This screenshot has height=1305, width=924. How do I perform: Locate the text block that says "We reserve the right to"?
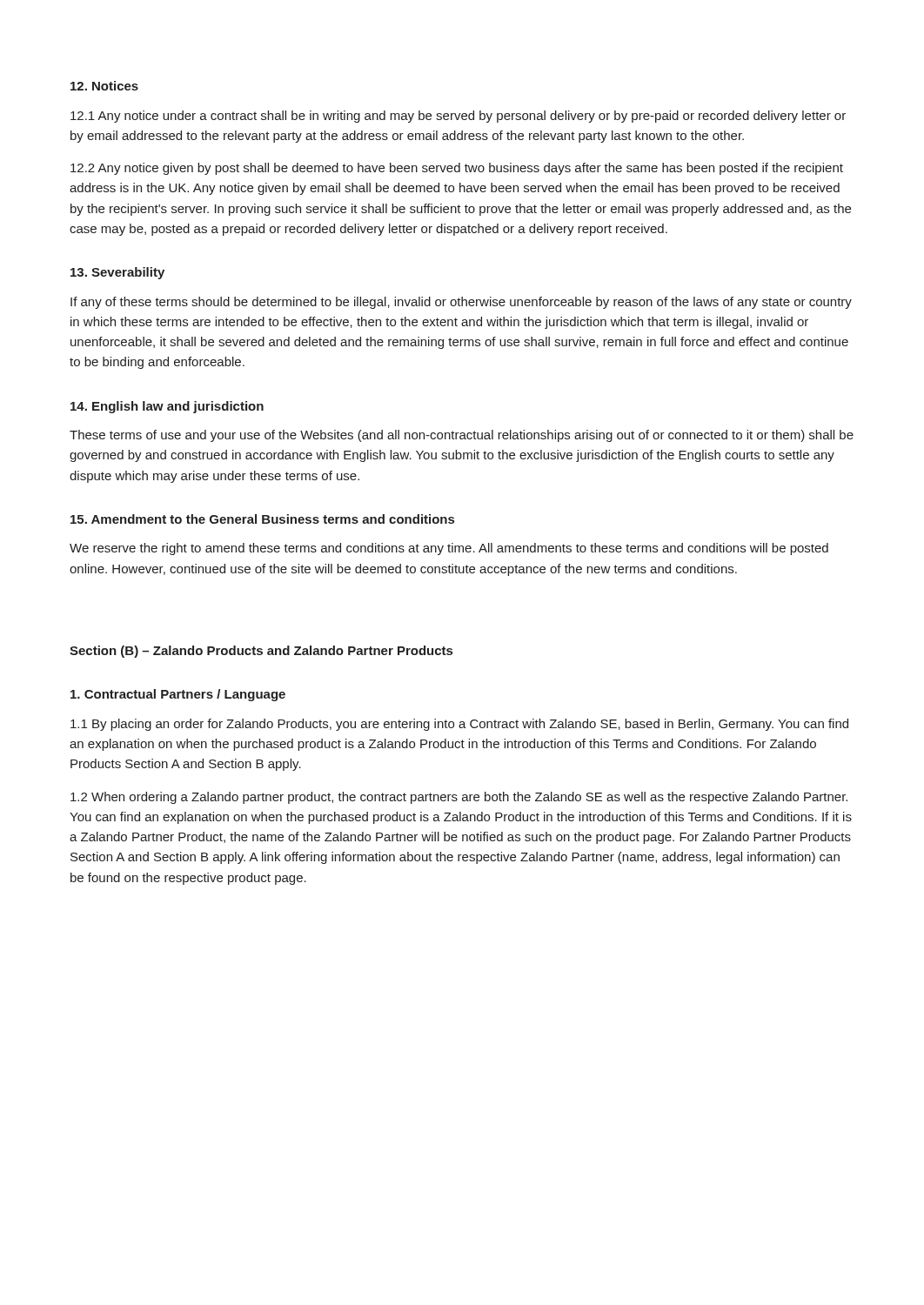tap(449, 558)
